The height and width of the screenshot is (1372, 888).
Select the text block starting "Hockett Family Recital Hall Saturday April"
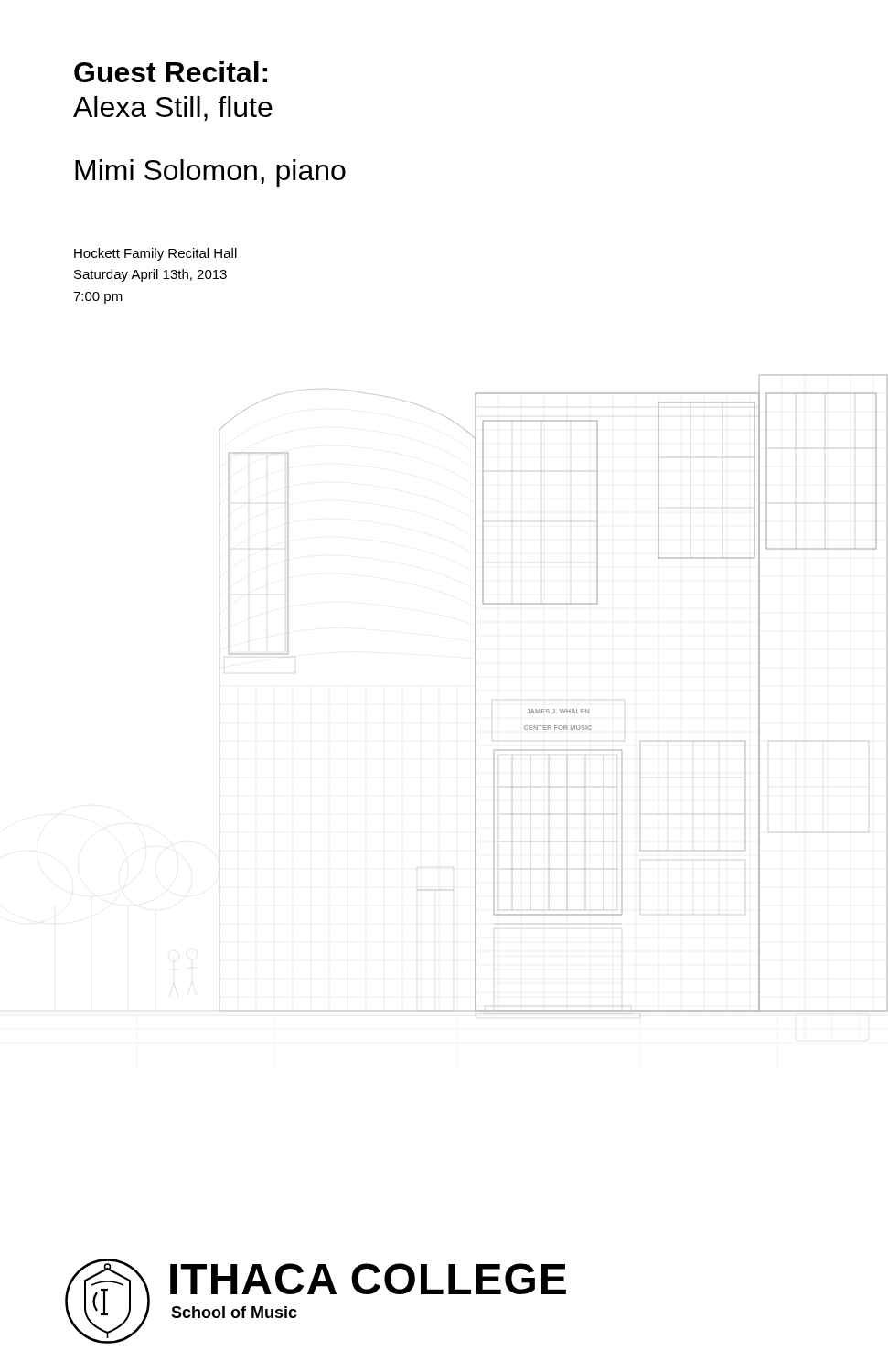tap(155, 274)
